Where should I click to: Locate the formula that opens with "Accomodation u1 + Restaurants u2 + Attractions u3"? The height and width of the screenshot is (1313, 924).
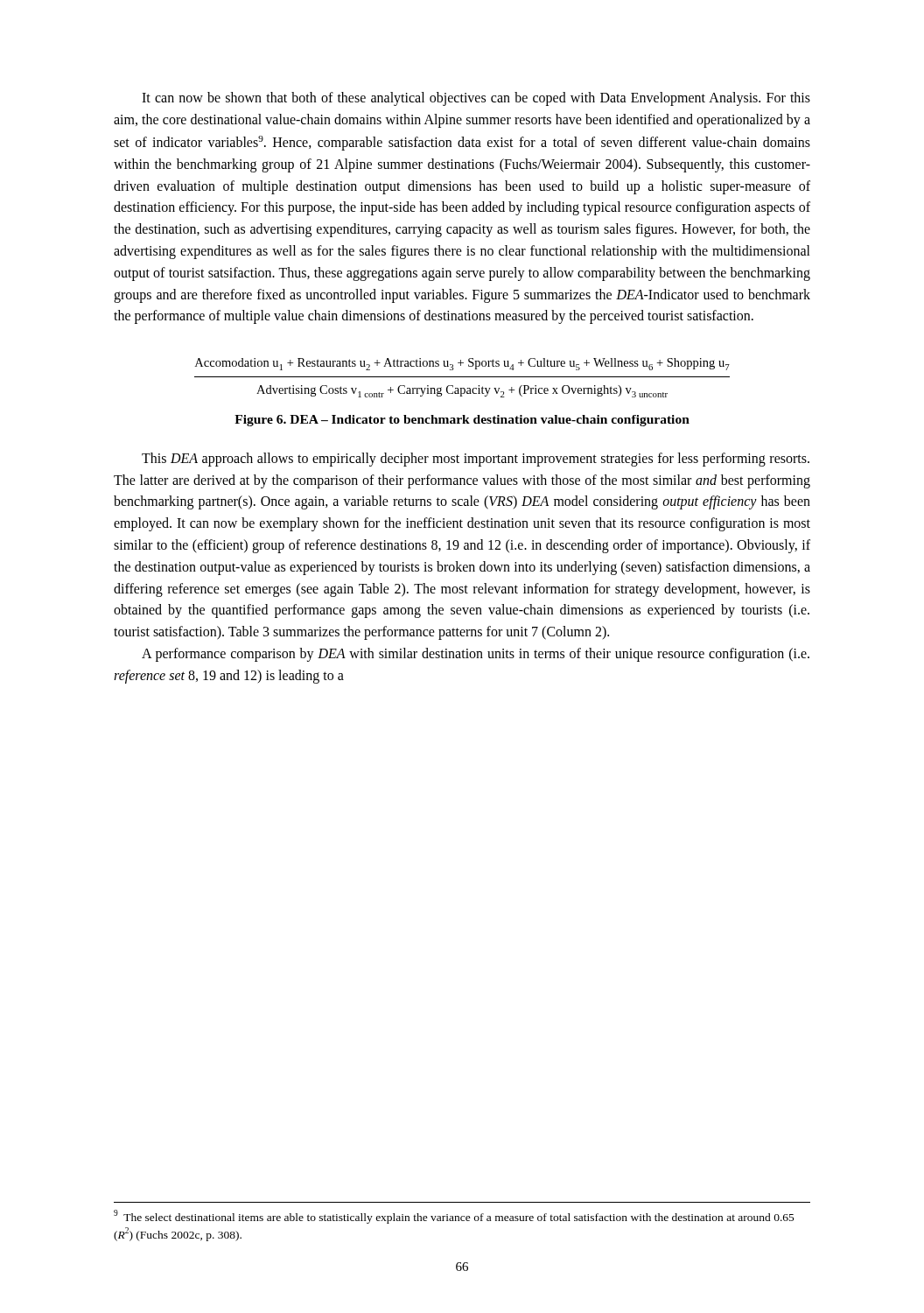[462, 377]
